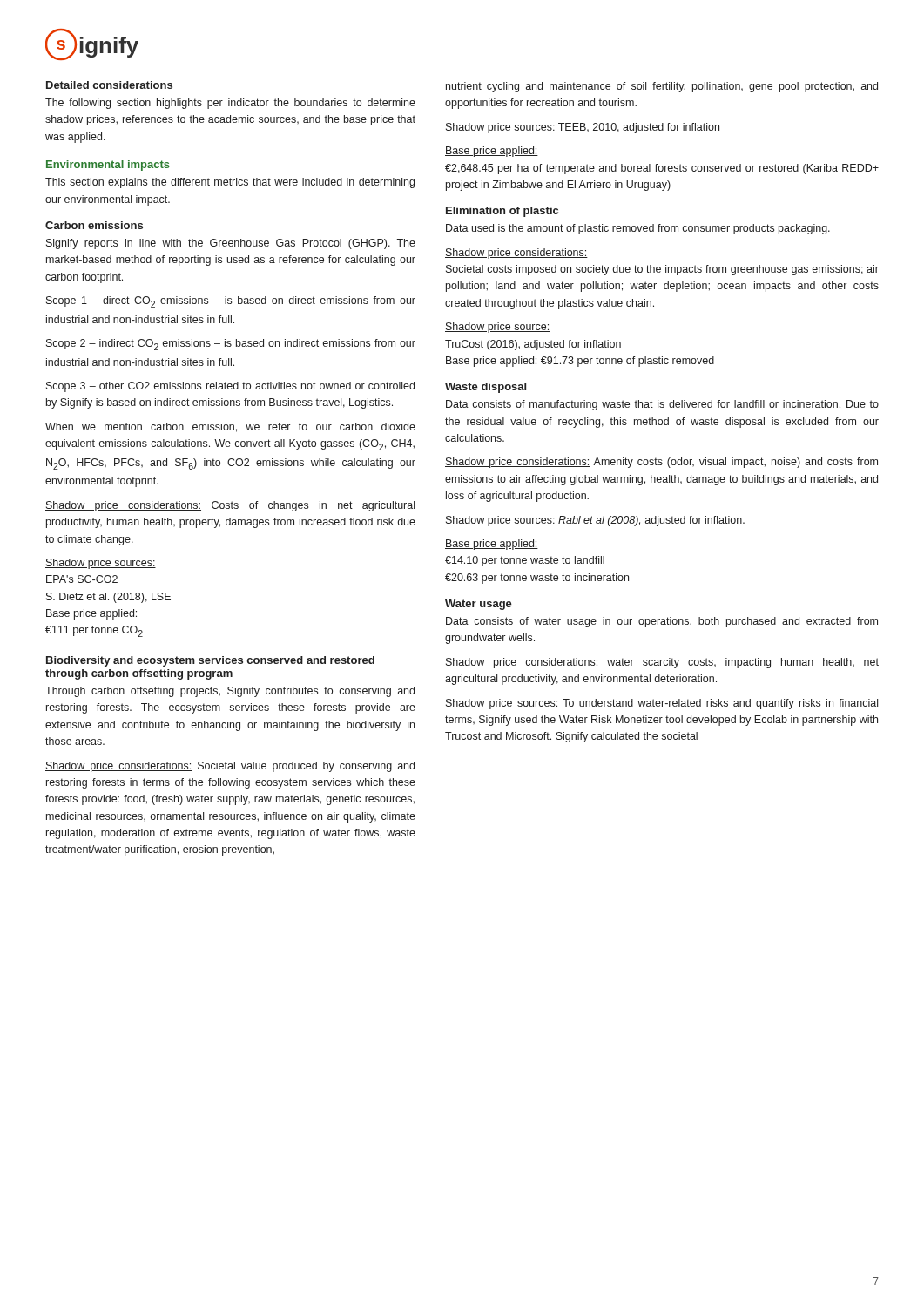924x1307 pixels.
Task: Locate the section header that says "Elimination of plastic"
Action: point(502,211)
